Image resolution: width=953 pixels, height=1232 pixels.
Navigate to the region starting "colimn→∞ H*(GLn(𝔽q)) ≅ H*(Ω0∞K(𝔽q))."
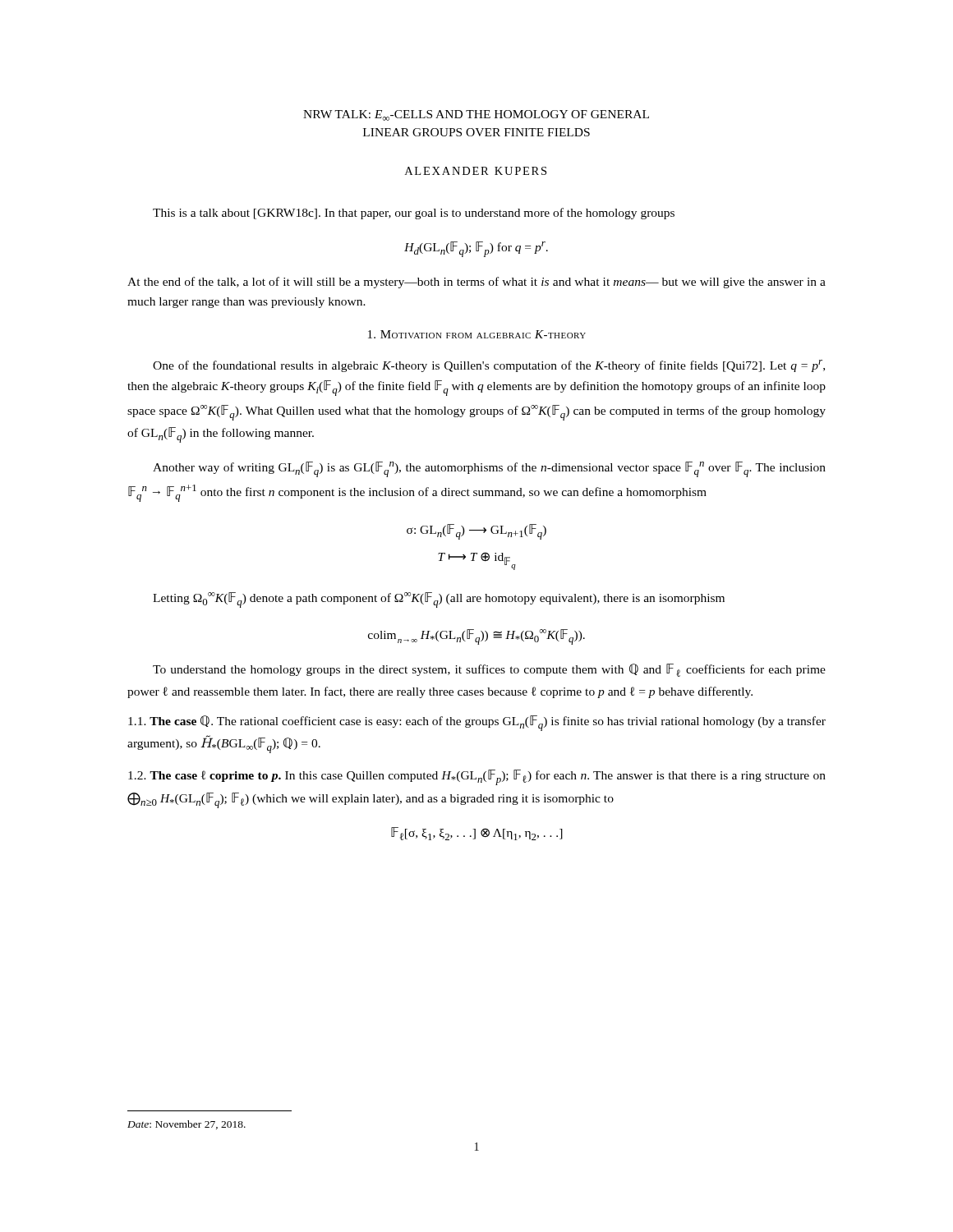476,636
